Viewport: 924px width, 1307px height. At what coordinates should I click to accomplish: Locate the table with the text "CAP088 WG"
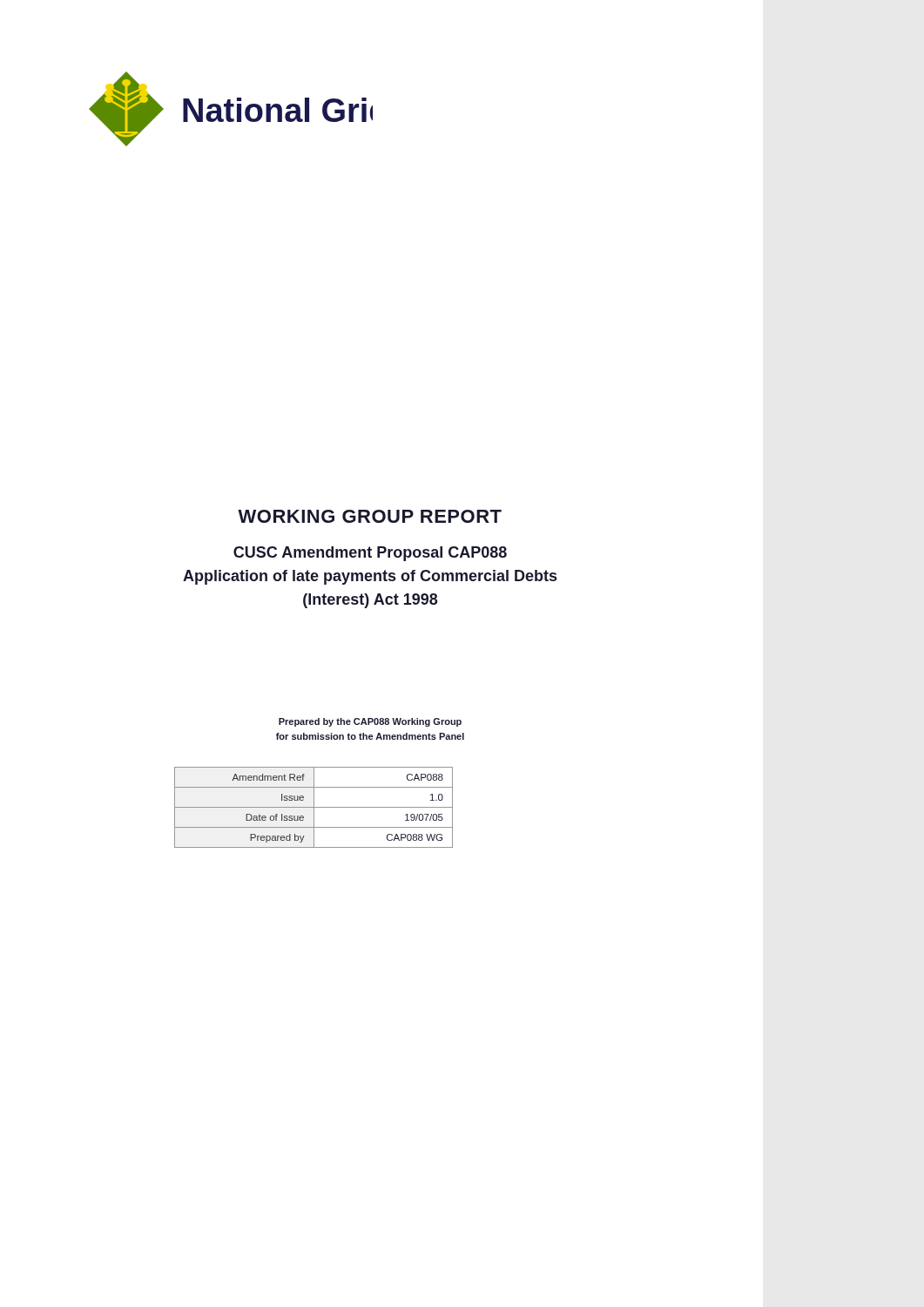(348, 807)
